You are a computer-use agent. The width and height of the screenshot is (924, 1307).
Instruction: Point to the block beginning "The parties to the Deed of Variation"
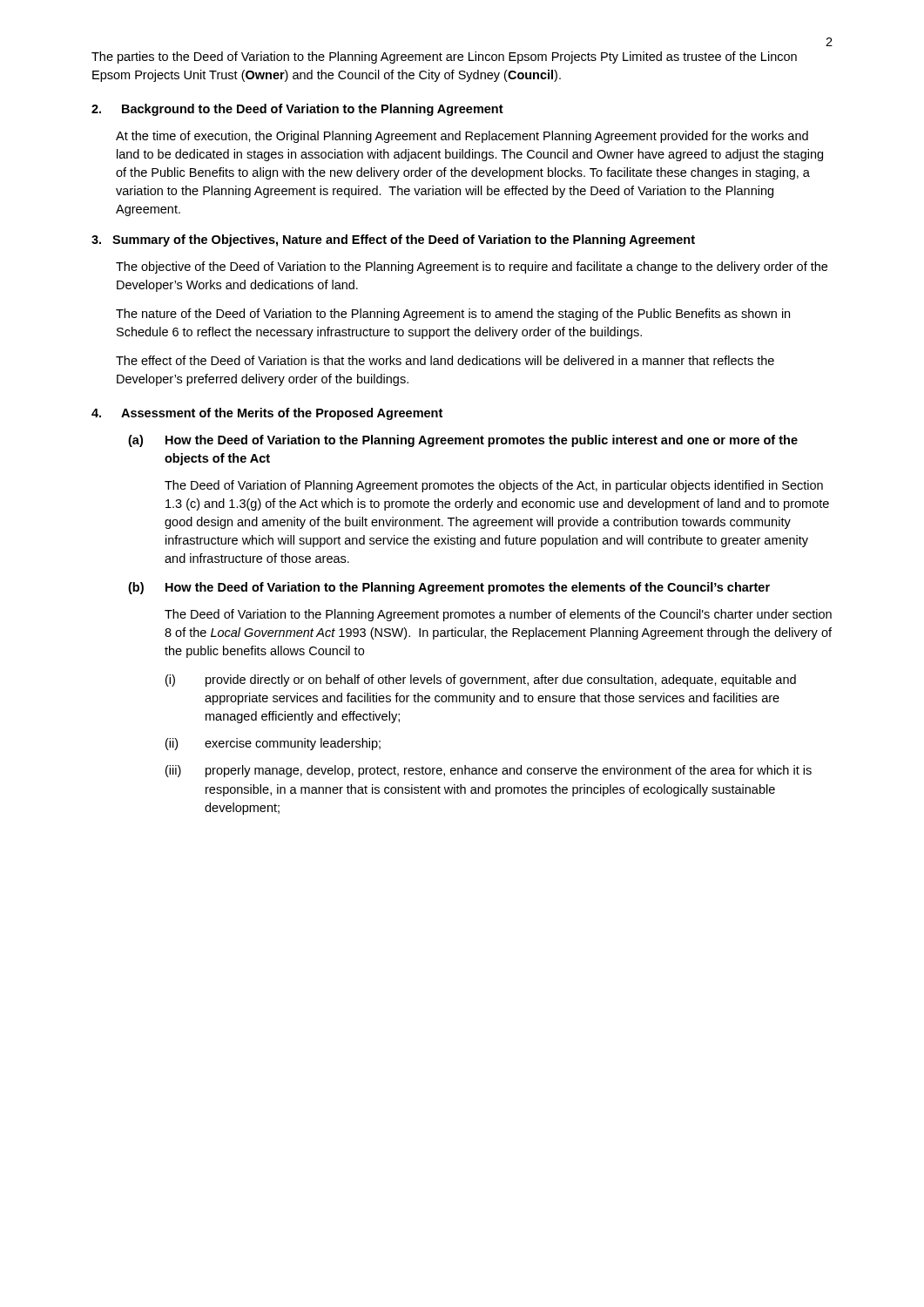pyautogui.click(x=444, y=66)
